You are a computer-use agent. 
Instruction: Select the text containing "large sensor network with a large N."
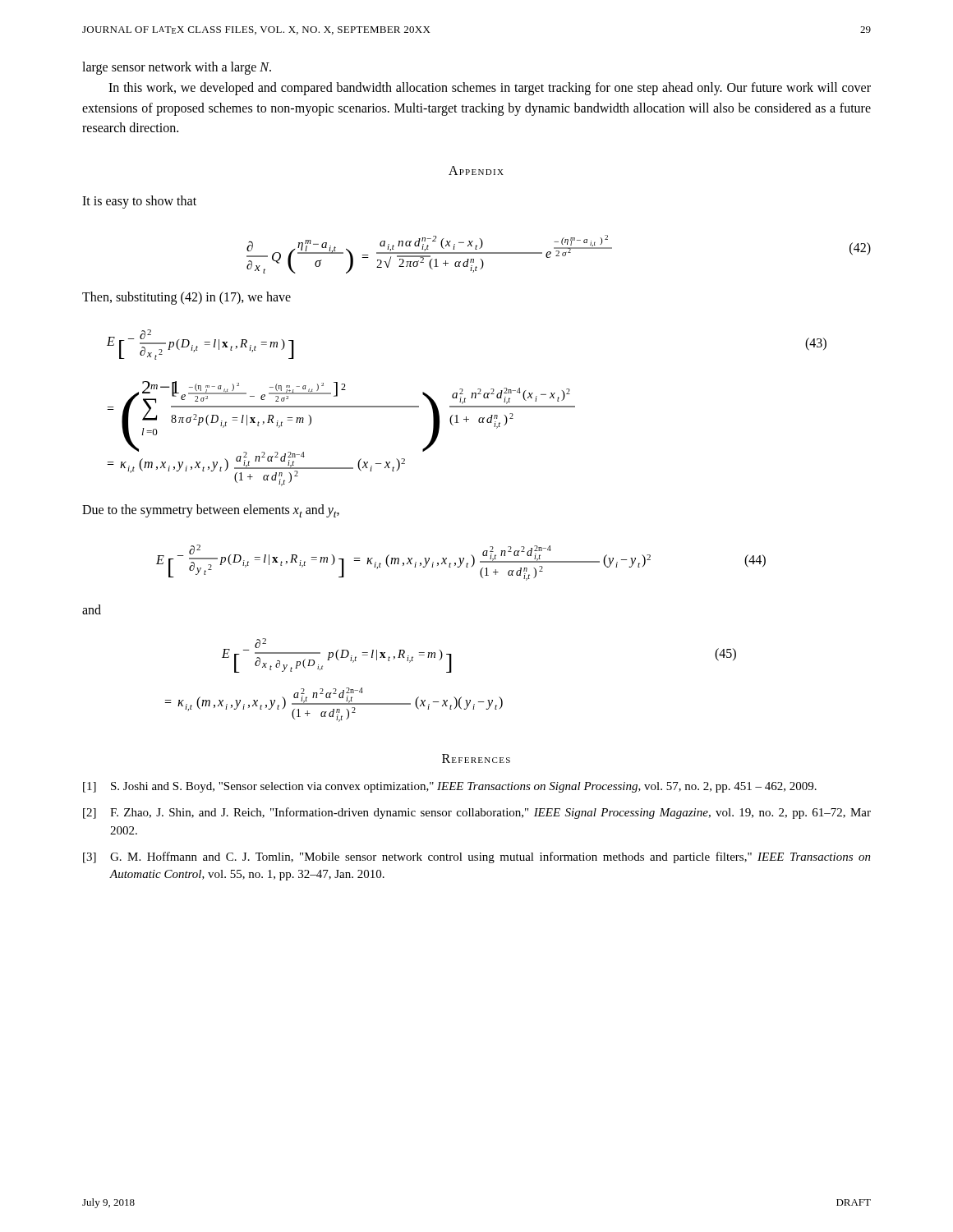click(177, 67)
